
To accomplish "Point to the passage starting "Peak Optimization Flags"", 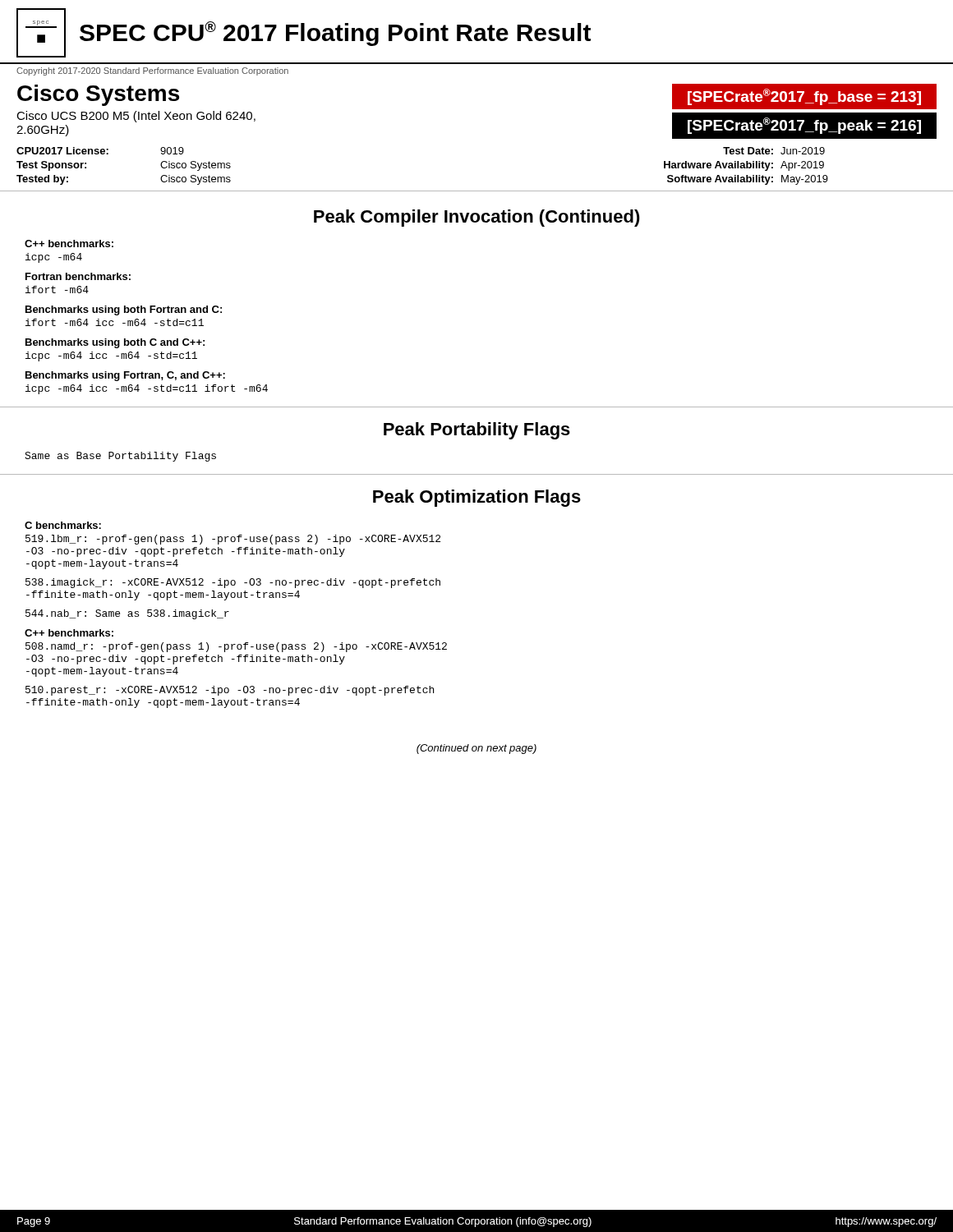I will coord(476,496).
